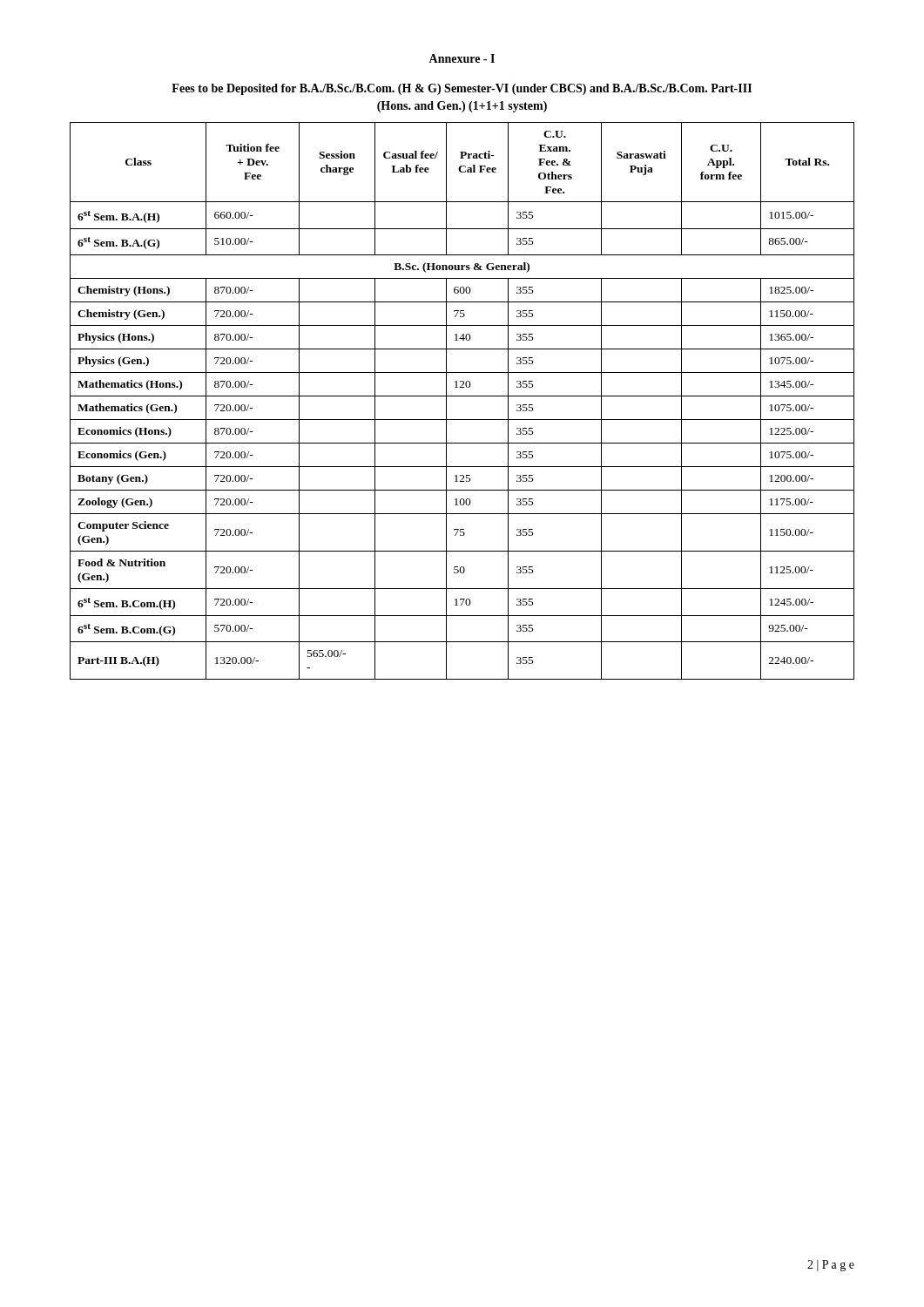The width and height of the screenshot is (924, 1307).
Task: Locate a table
Action: 462,401
